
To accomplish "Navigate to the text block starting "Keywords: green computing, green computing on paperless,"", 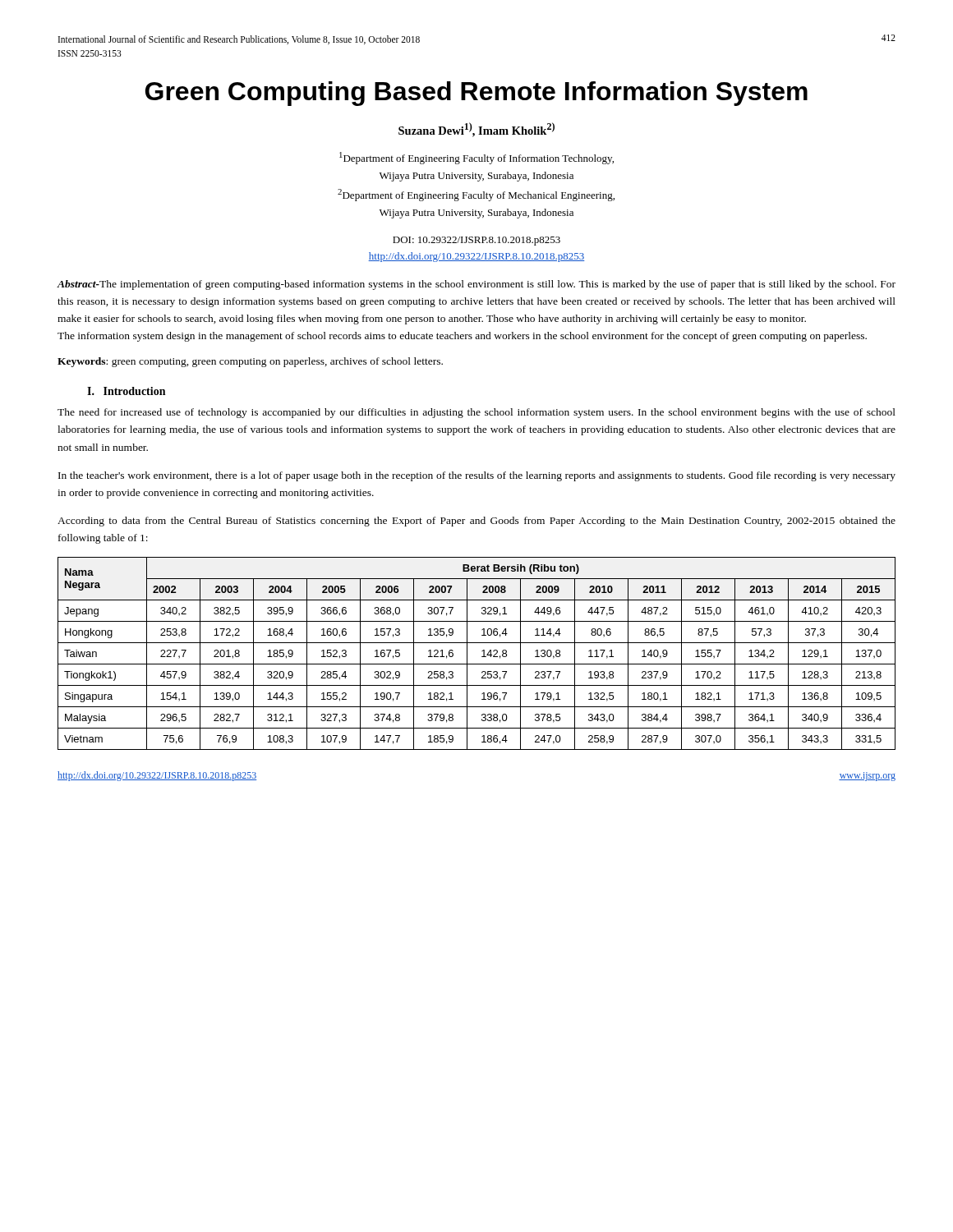I will click(250, 361).
